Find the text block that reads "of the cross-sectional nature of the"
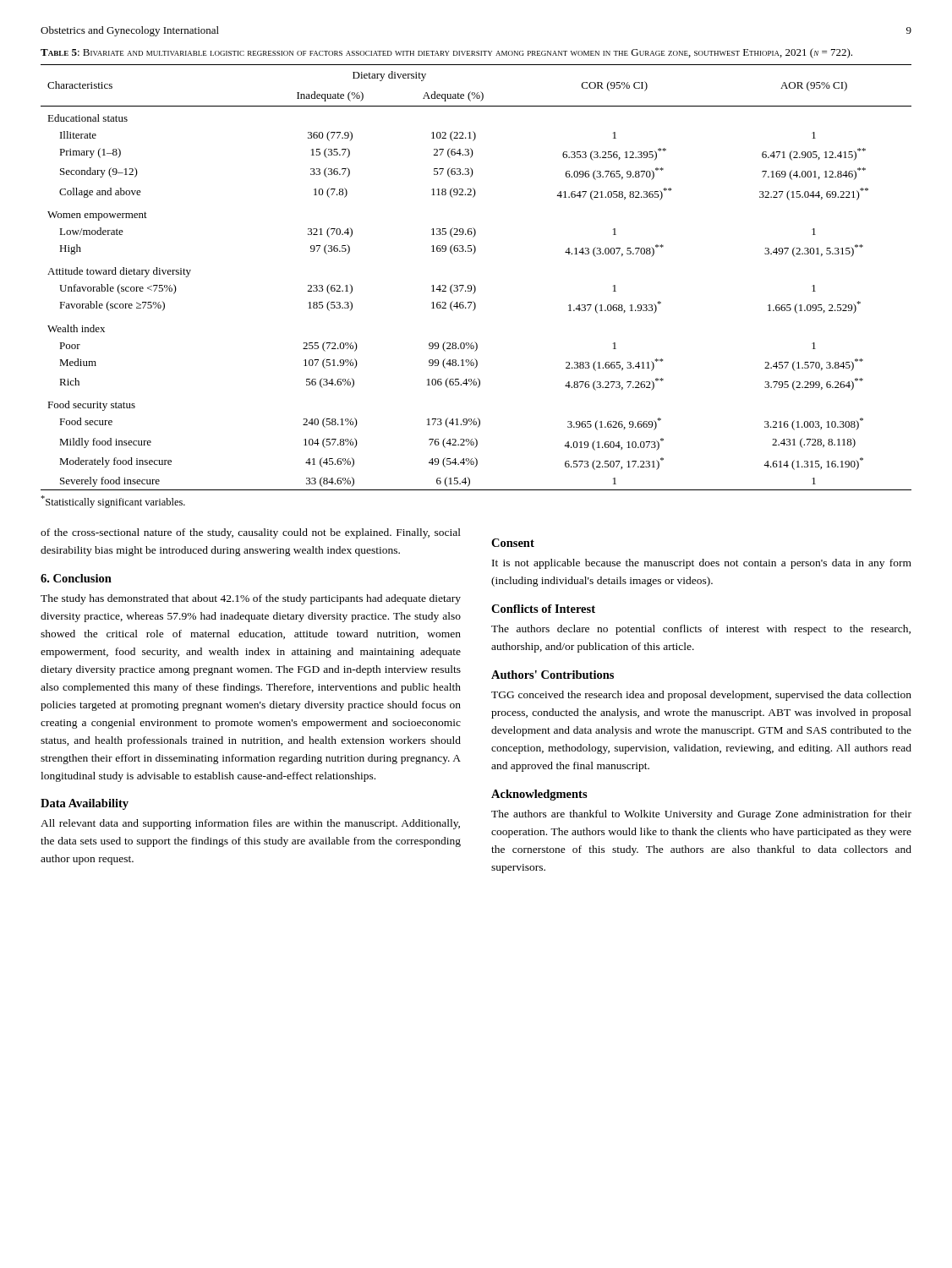 251,541
